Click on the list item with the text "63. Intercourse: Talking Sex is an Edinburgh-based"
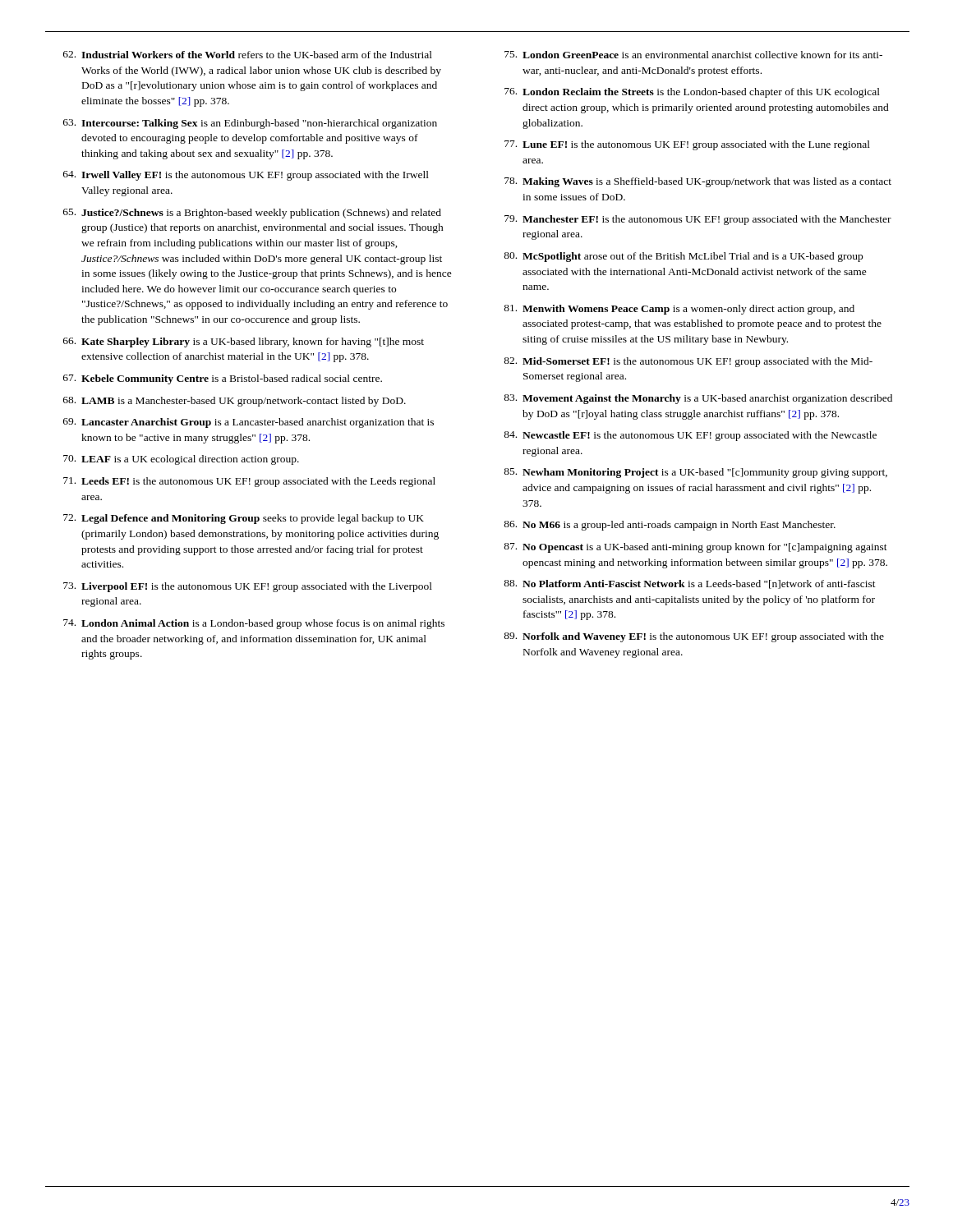The width and height of the screenshot is (953, 1232). coord(248,138)
